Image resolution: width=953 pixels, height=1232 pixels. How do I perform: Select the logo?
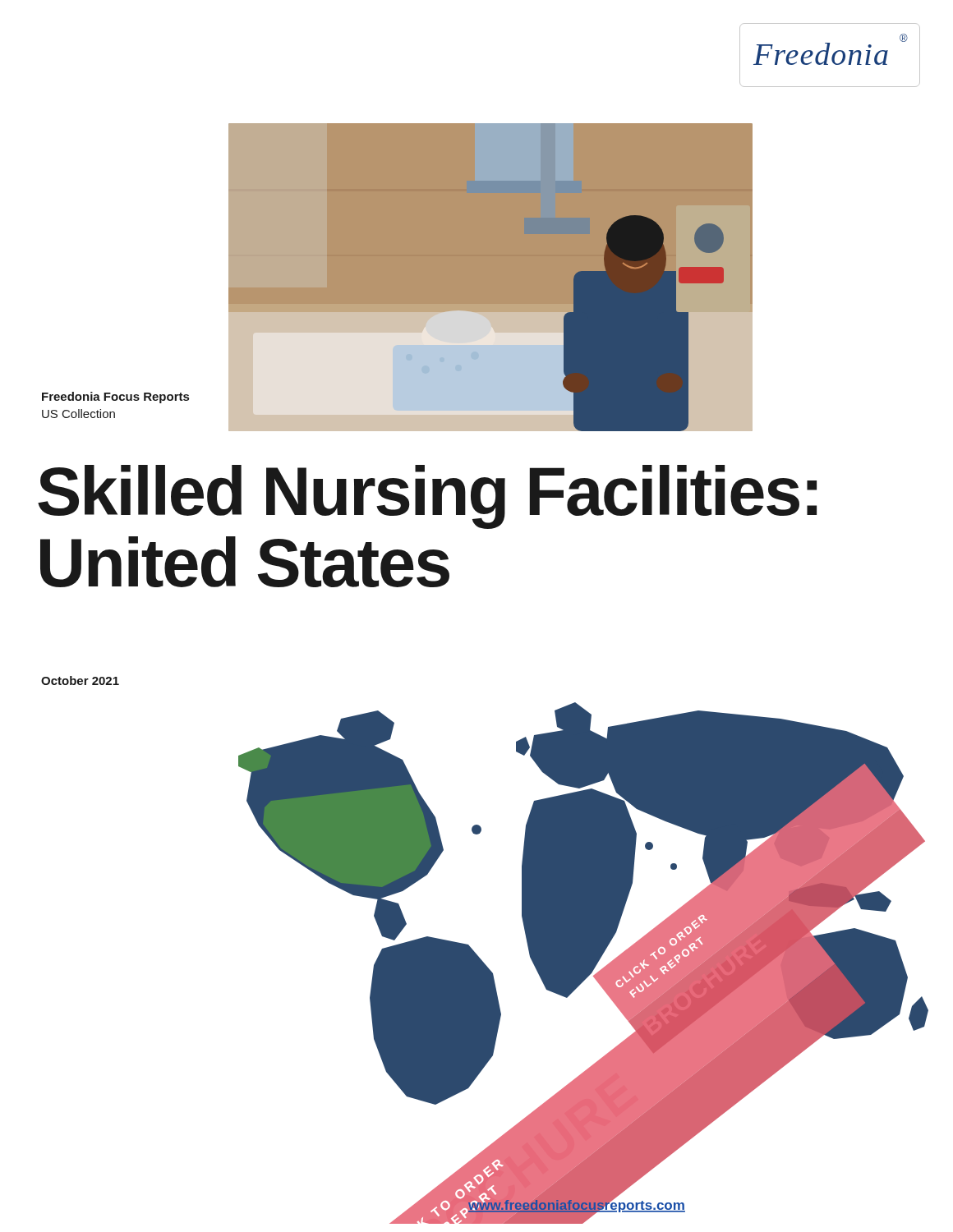point(831,57)
